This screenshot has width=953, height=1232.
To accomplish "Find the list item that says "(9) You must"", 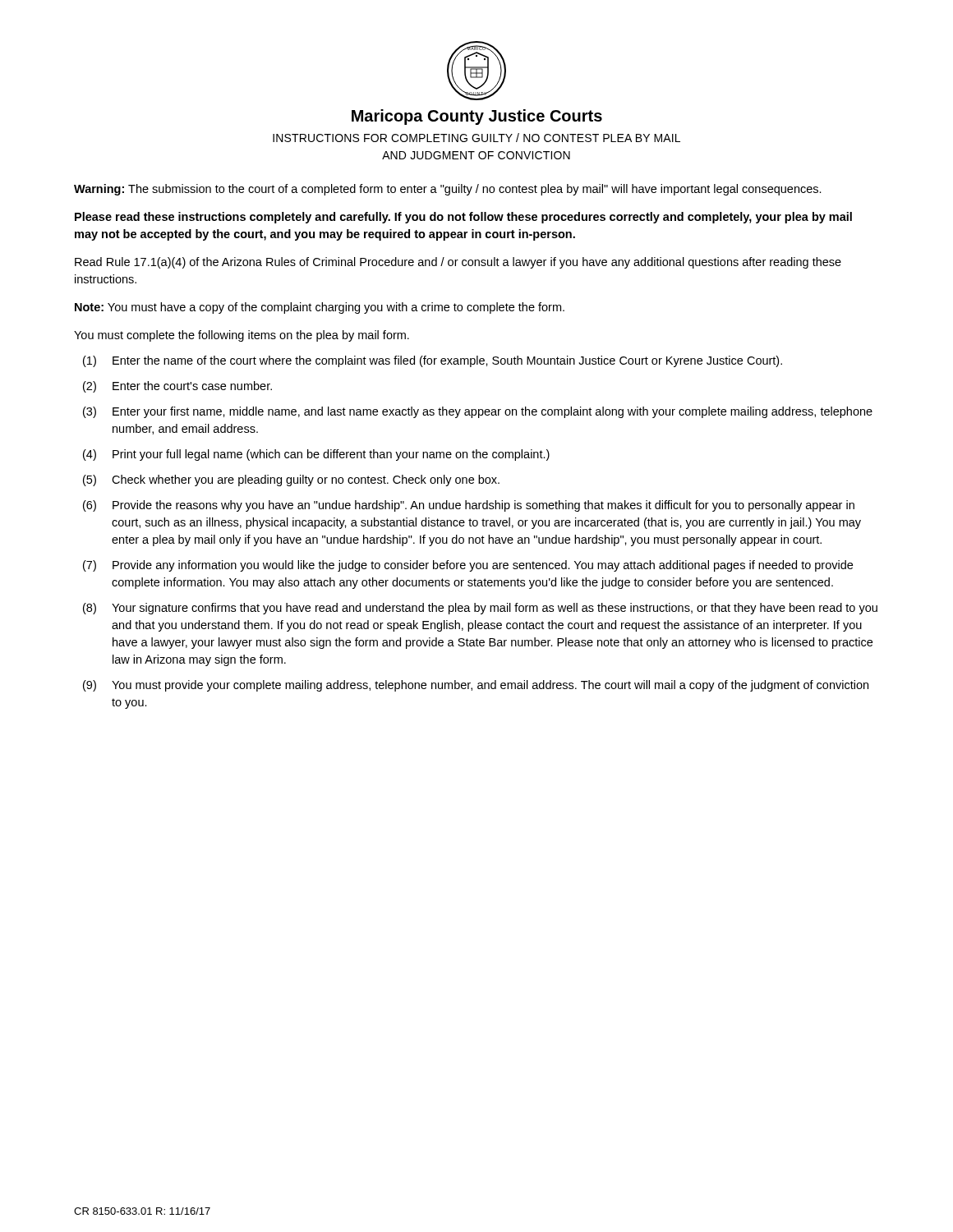I will click(476, 694).
